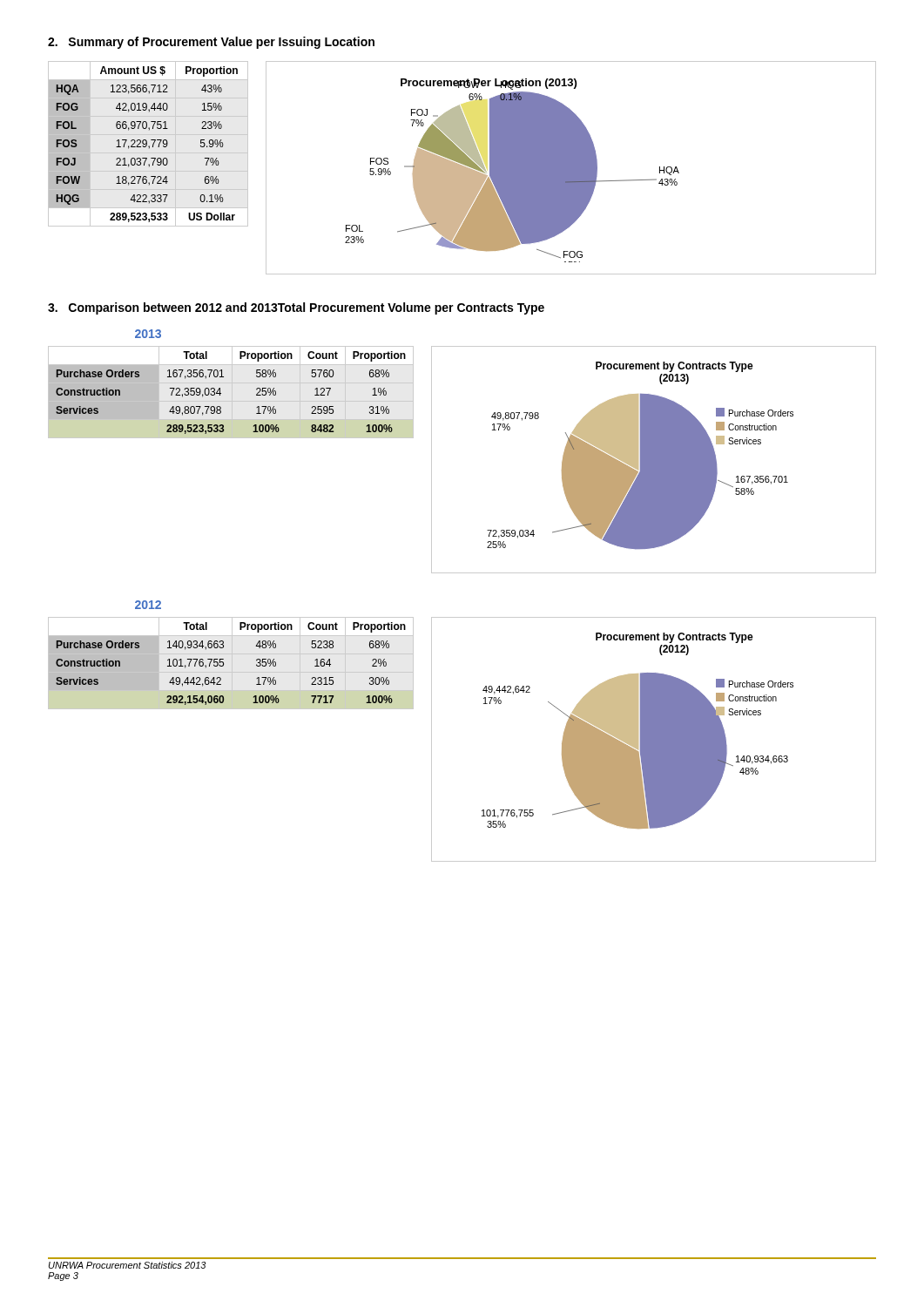924x1307 pixels.
Task: Point to the passage starting "2. Summary of"
Action: tap(212, 42)
